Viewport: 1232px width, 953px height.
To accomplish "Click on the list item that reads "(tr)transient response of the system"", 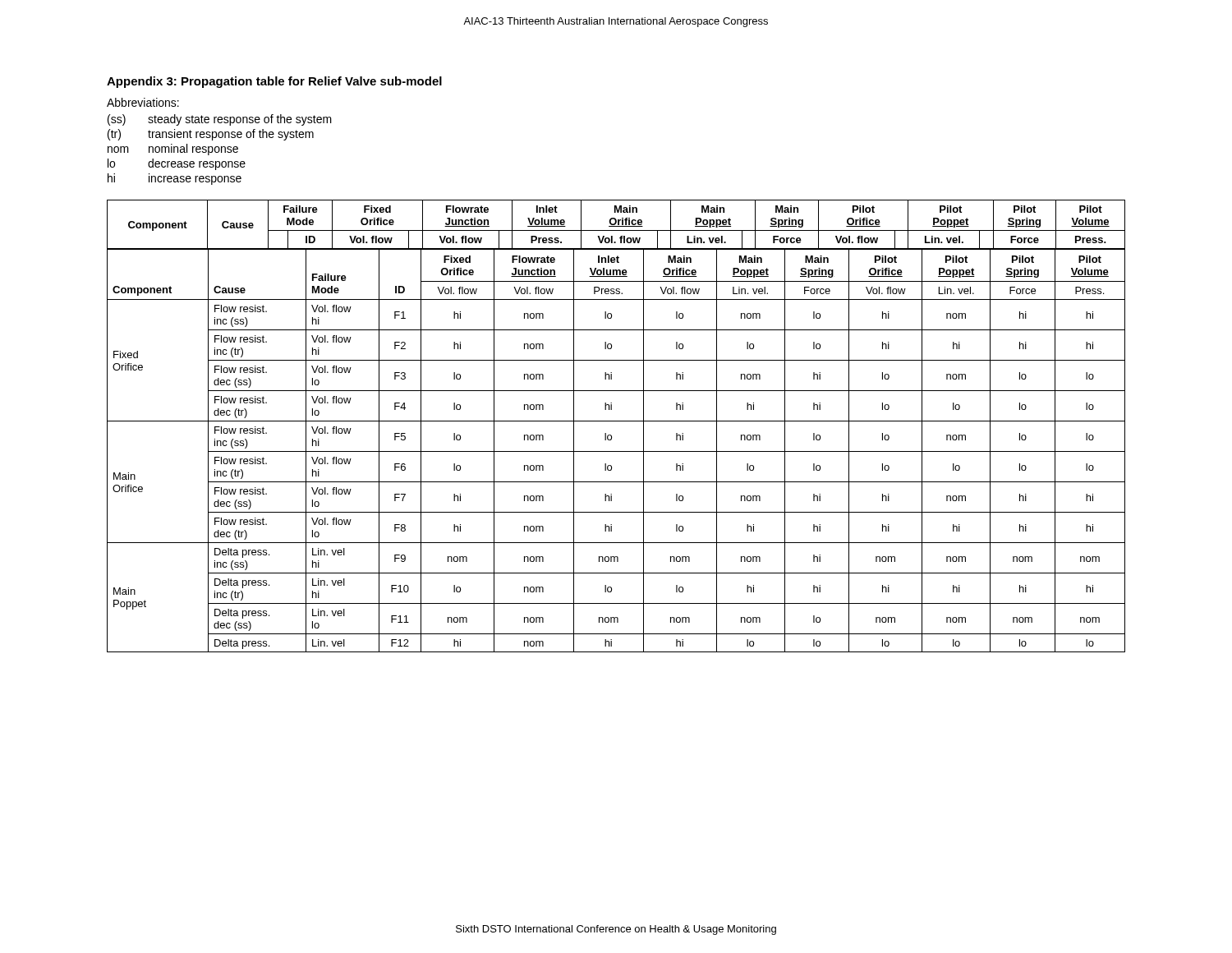I will (x=210, y=134).
